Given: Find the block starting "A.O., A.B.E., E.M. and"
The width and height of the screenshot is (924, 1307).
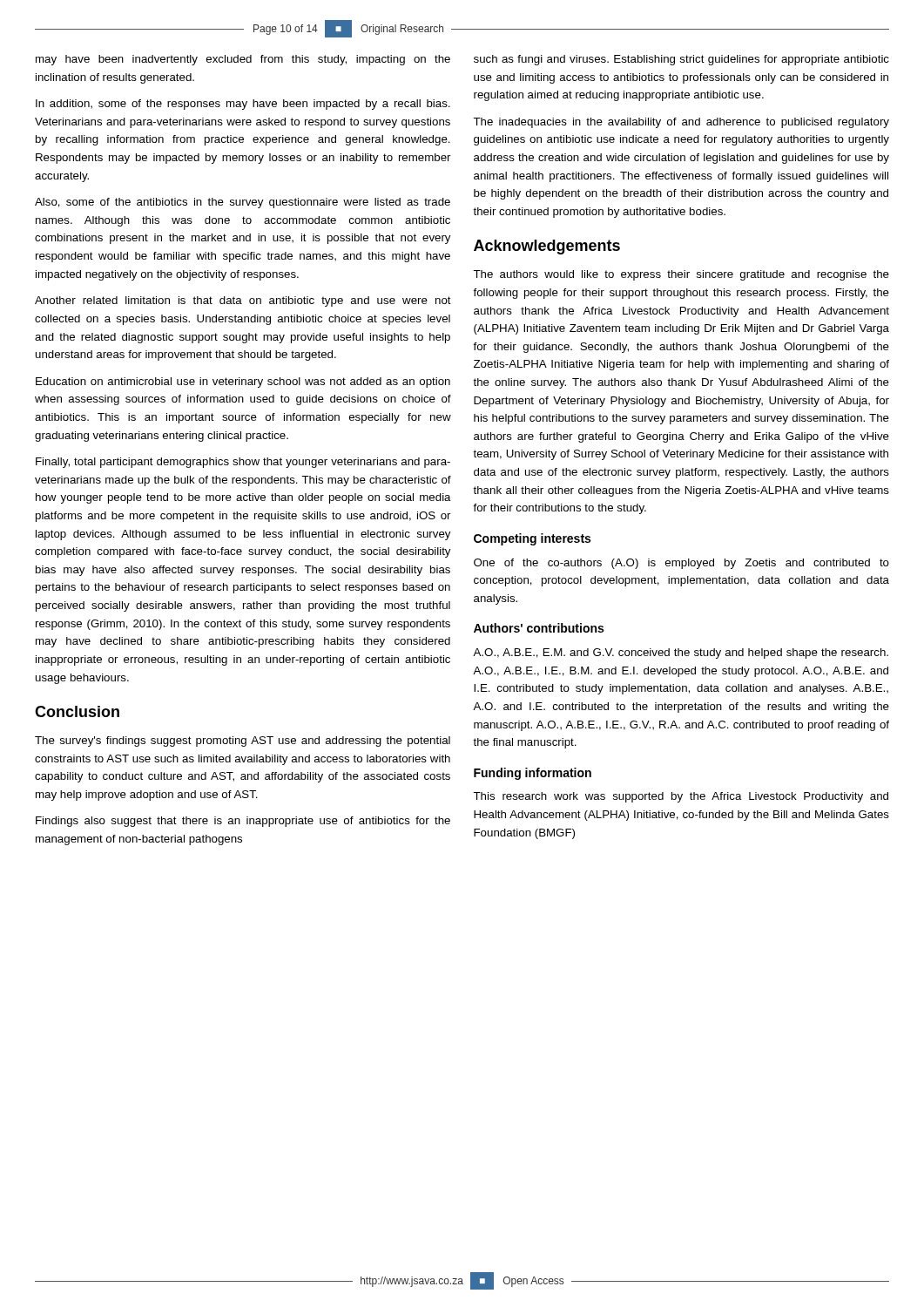Looking at the screenshot, I should coord(681,698).
